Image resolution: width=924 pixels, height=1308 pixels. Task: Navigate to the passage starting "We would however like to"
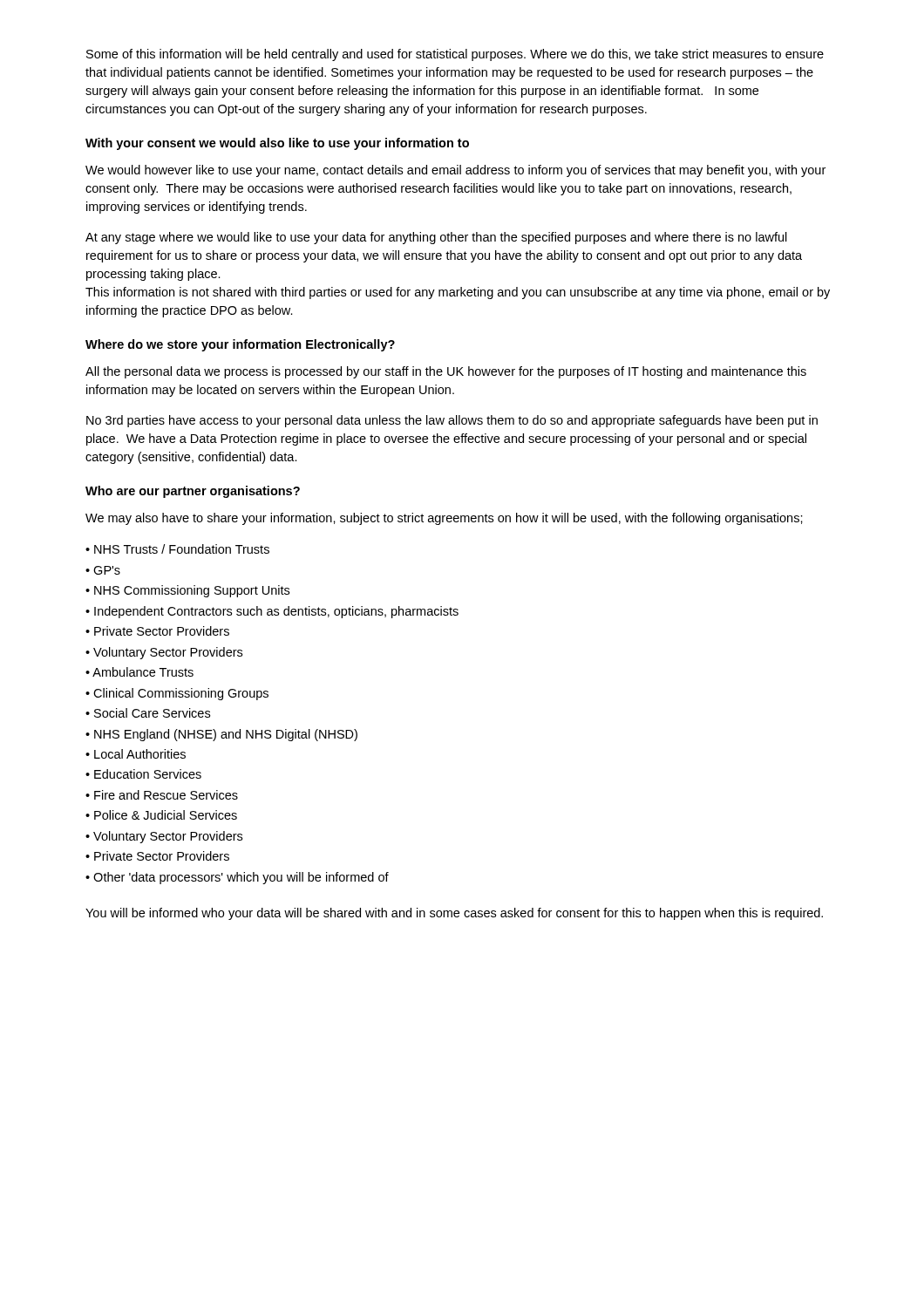click(x=456, y=188)
